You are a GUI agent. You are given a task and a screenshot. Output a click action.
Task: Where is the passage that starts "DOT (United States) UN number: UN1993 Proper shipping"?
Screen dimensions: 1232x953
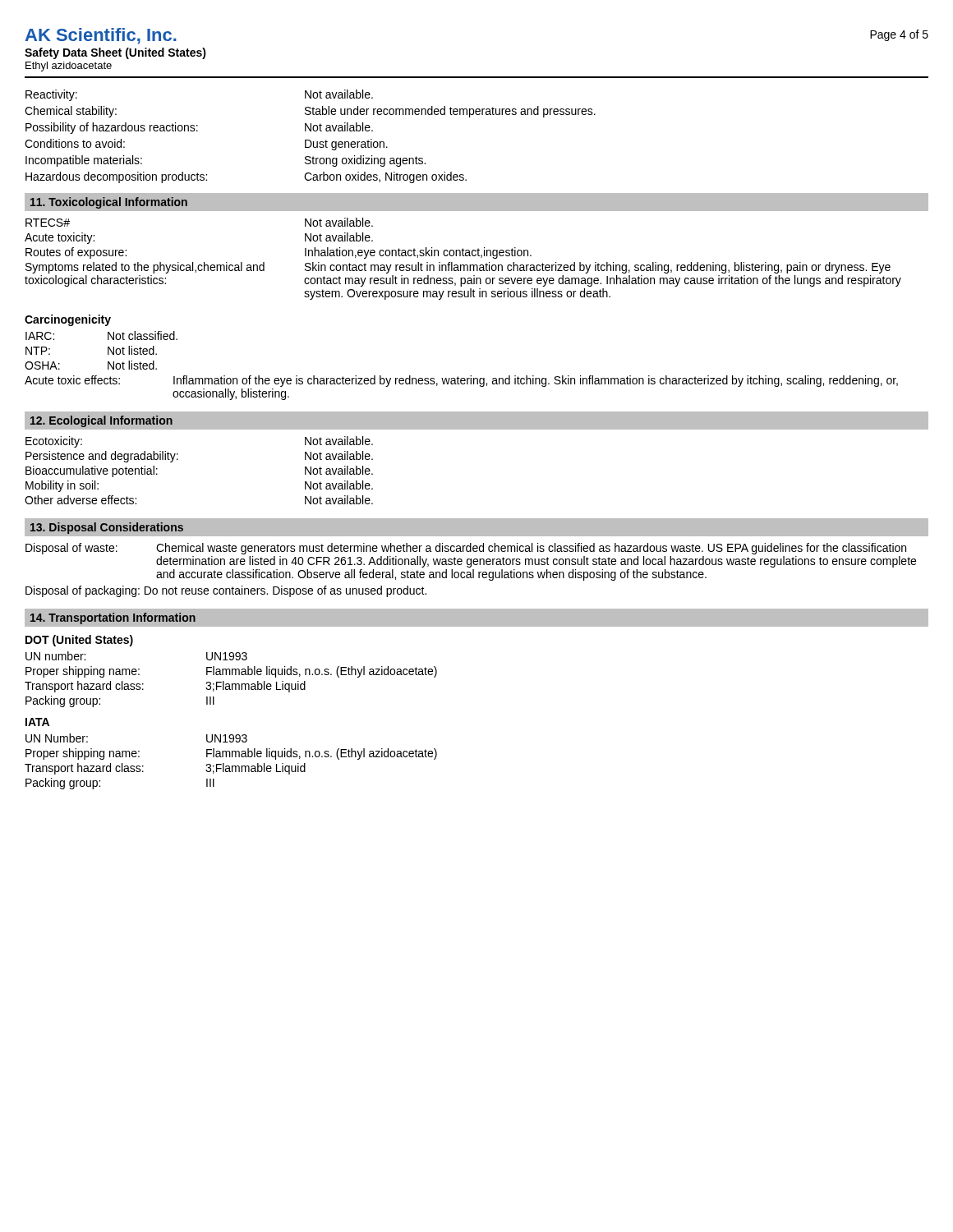coord(79,641)
